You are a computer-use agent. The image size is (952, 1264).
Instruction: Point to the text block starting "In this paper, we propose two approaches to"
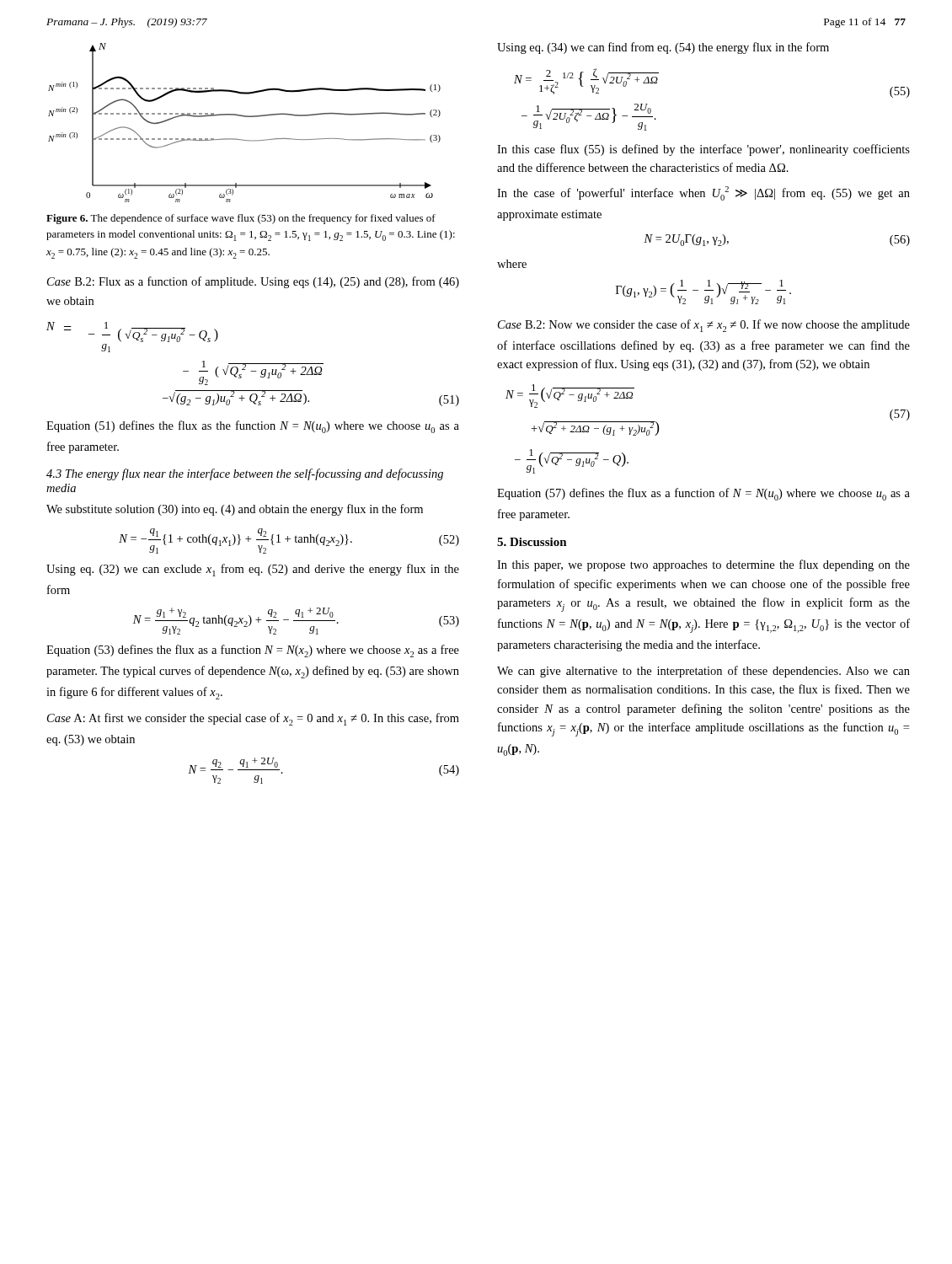[x=703, y=605]
